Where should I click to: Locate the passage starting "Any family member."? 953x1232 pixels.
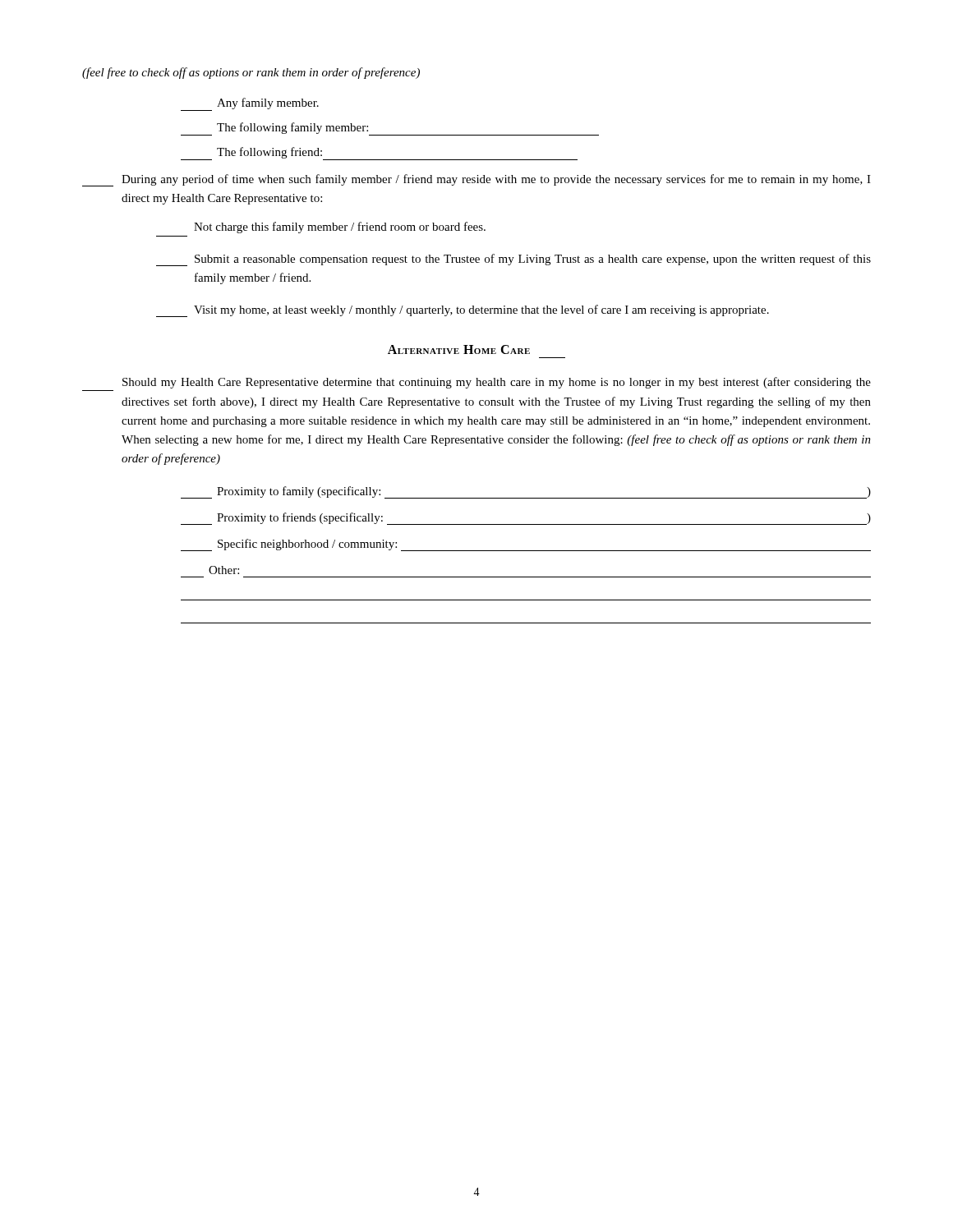tap(250, 103)
